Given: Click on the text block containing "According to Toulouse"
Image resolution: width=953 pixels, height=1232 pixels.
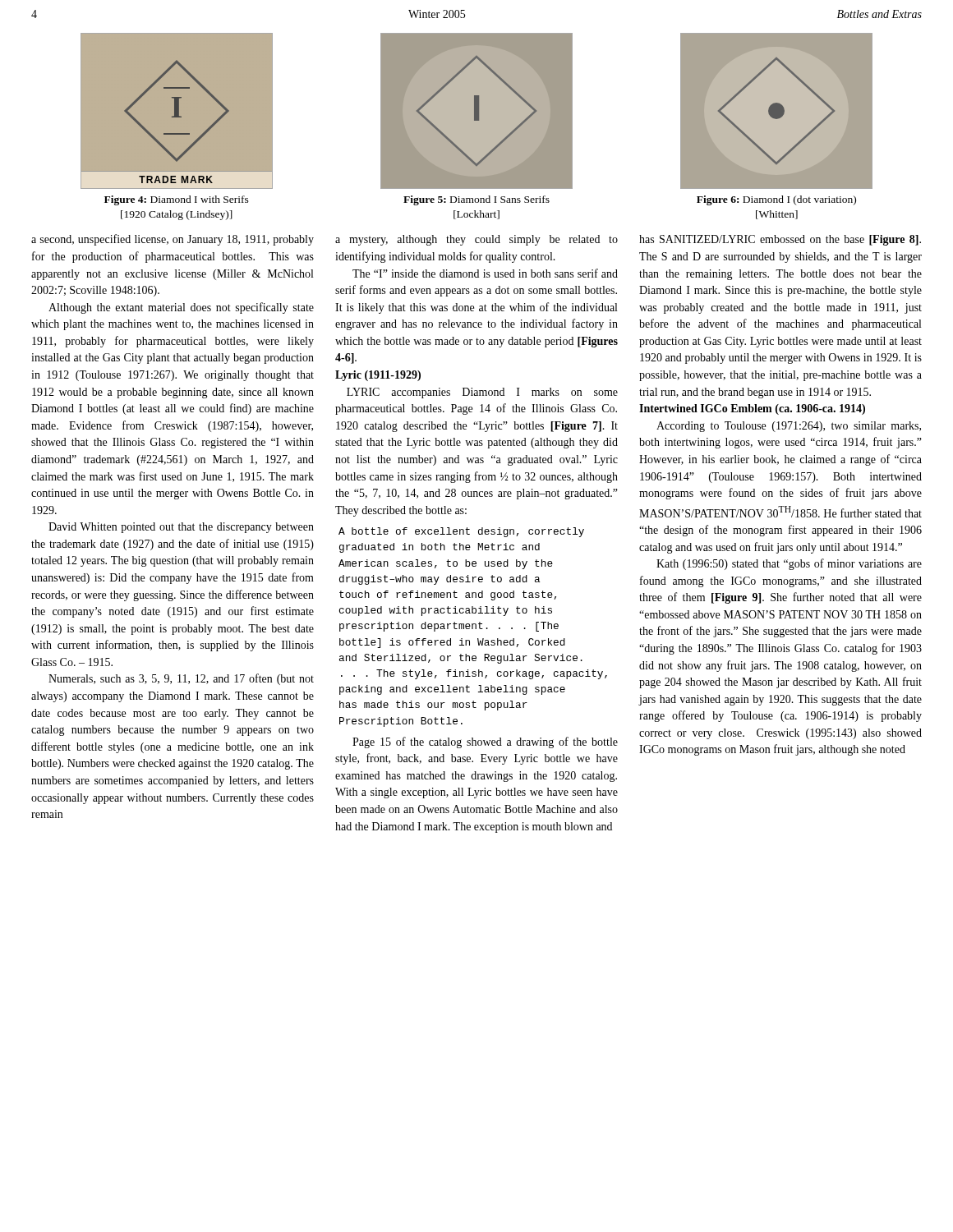Looking at the screenshot, I should 780,588.
